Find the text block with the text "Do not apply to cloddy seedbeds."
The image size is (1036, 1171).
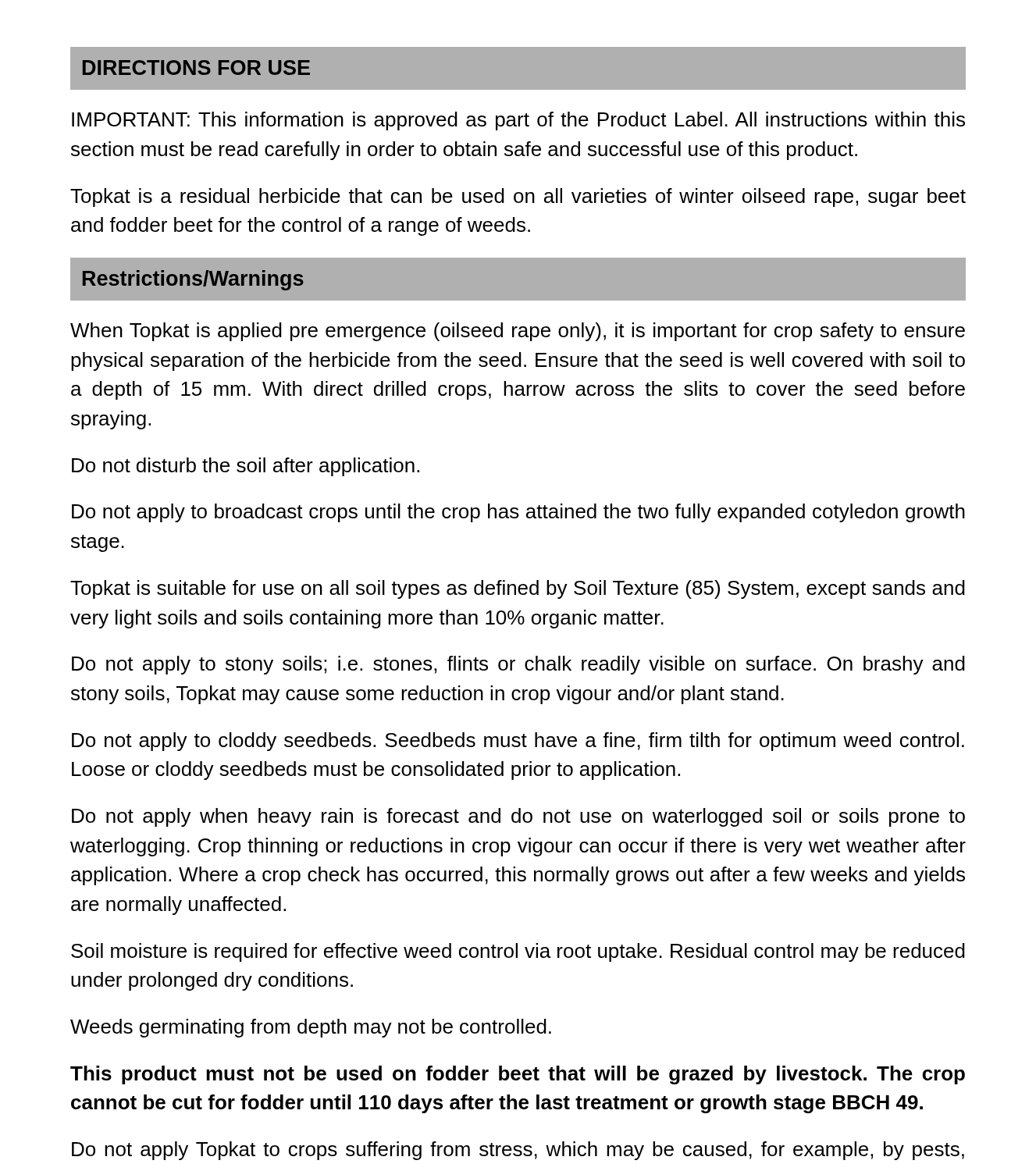click(518, 754)
